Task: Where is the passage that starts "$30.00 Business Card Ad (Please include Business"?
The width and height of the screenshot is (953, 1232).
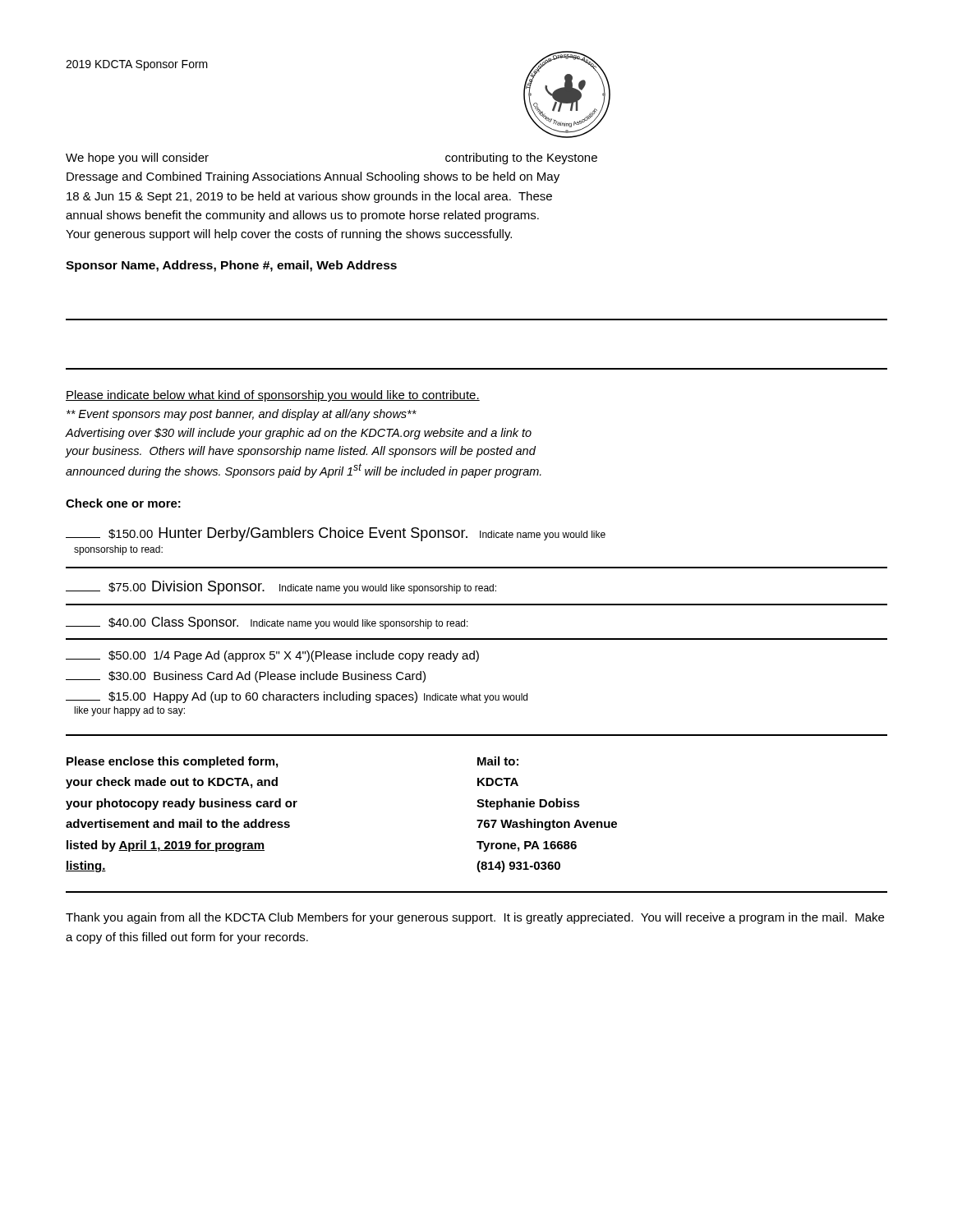Action: point(246,676)
